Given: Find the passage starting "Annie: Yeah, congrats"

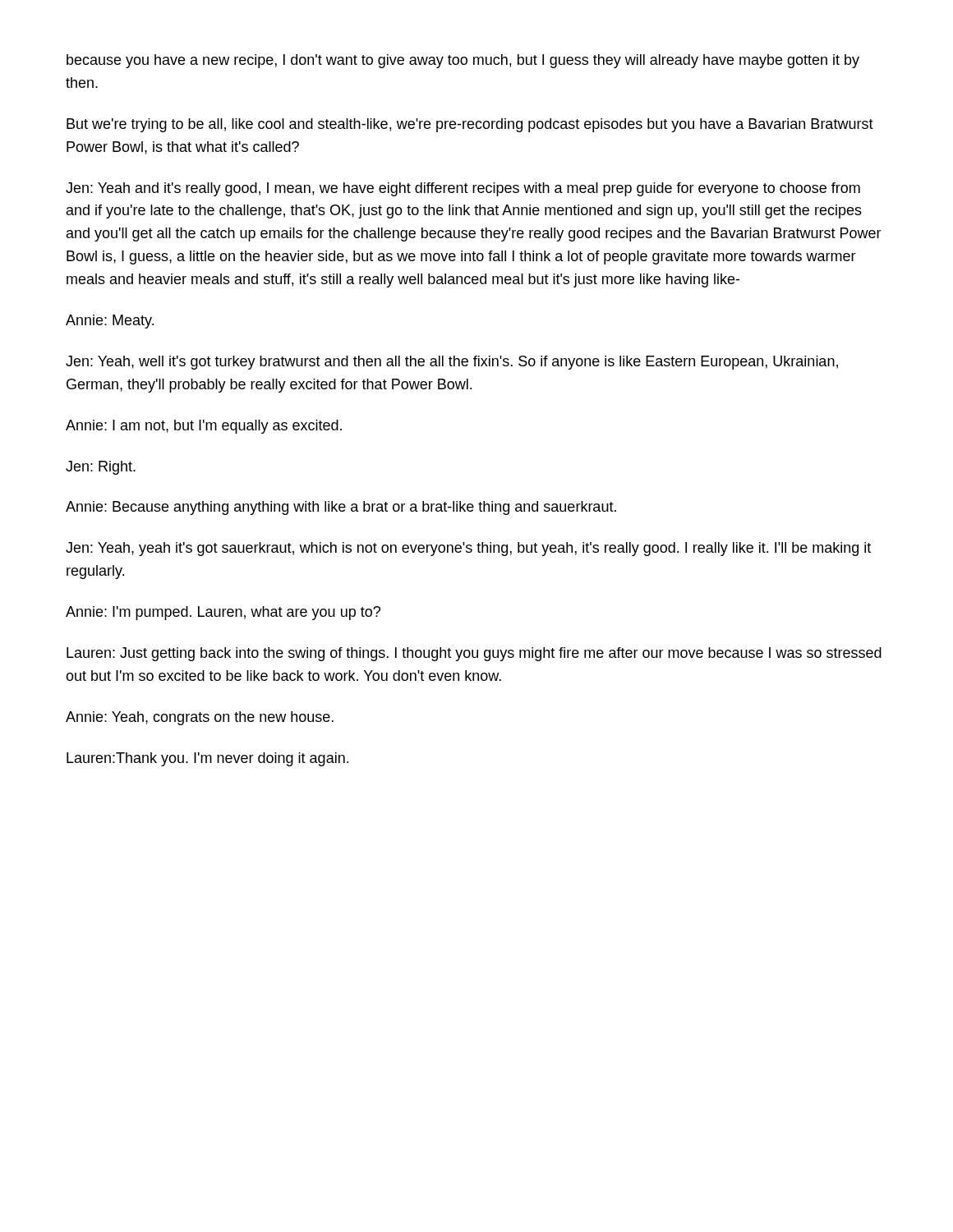Looking at the screenshot, I should [x=200, y=717].
